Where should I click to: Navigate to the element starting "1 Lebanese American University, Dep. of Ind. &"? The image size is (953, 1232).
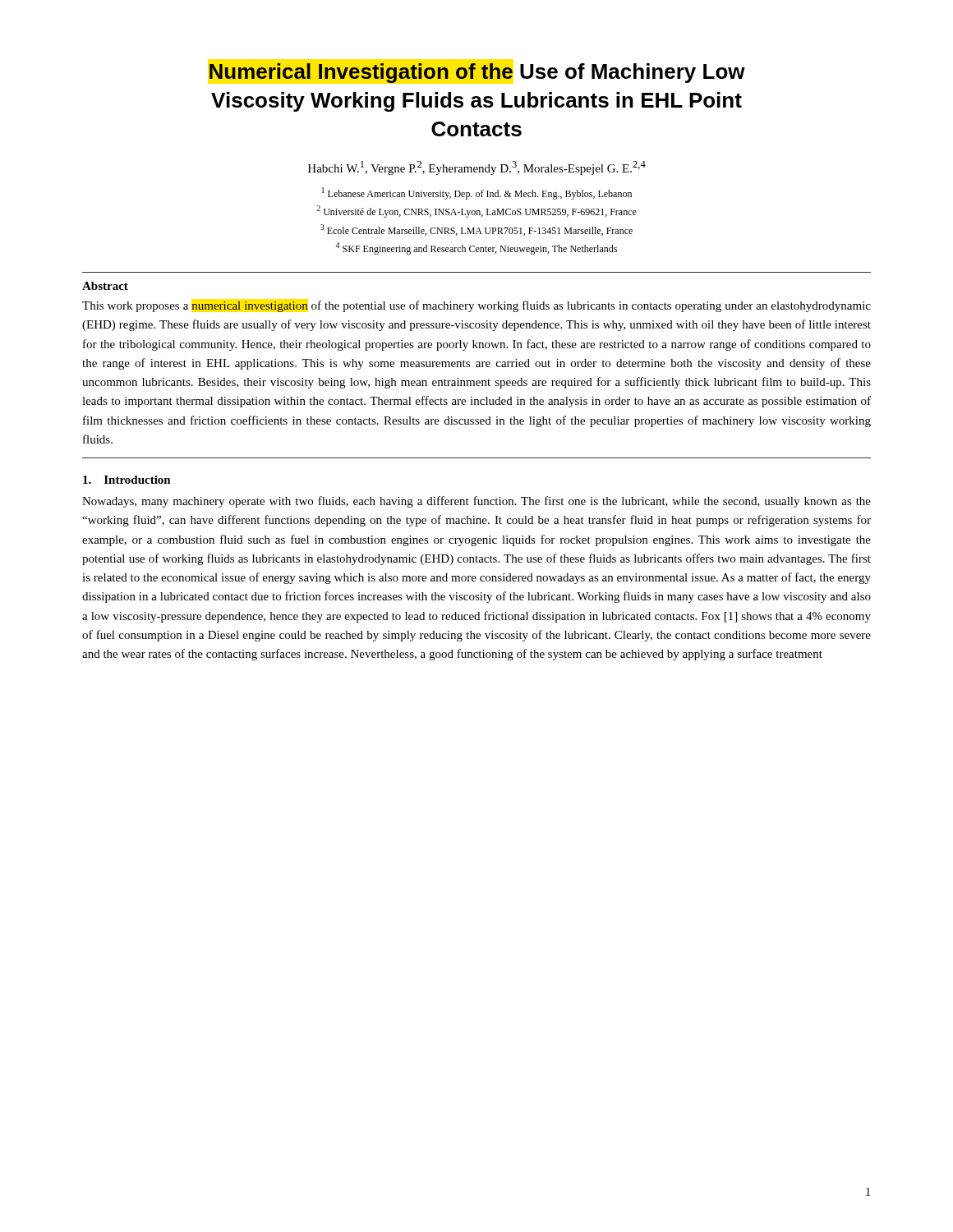click(476, 220)
